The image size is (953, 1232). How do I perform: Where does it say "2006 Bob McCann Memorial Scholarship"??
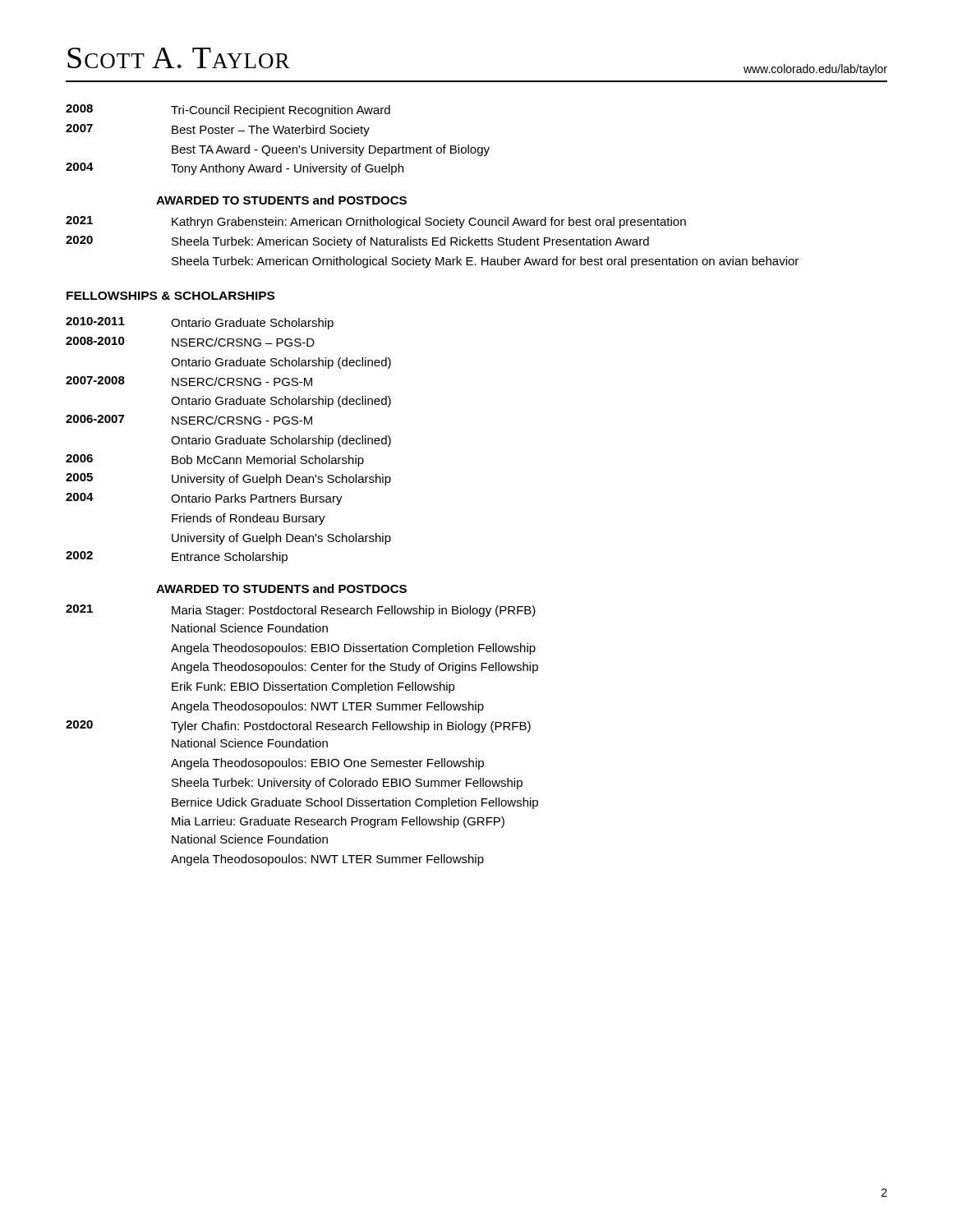pyautogui.click(x=215, y=460)
